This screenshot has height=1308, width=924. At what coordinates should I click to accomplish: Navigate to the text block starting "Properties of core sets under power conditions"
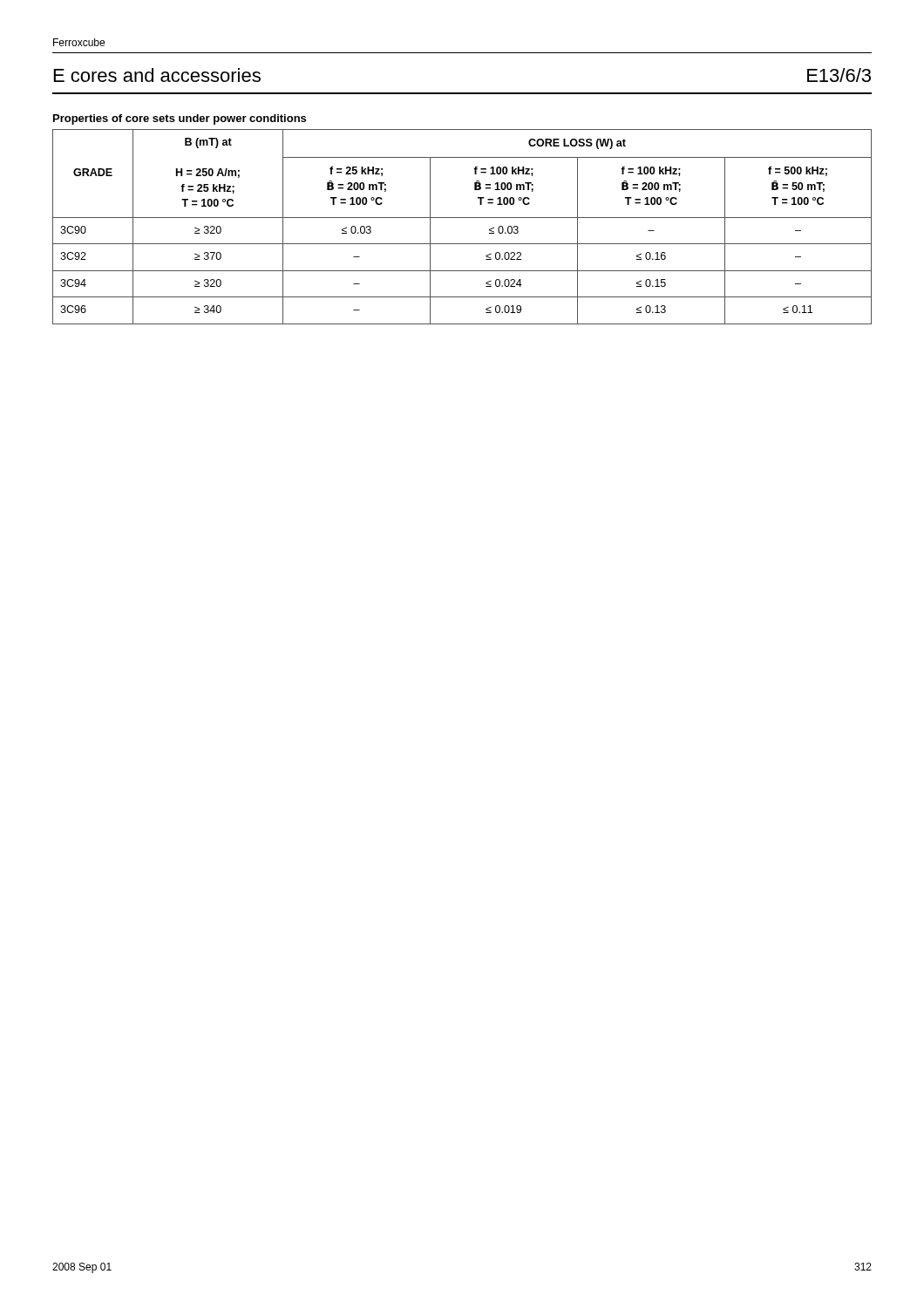coord(179,118)
